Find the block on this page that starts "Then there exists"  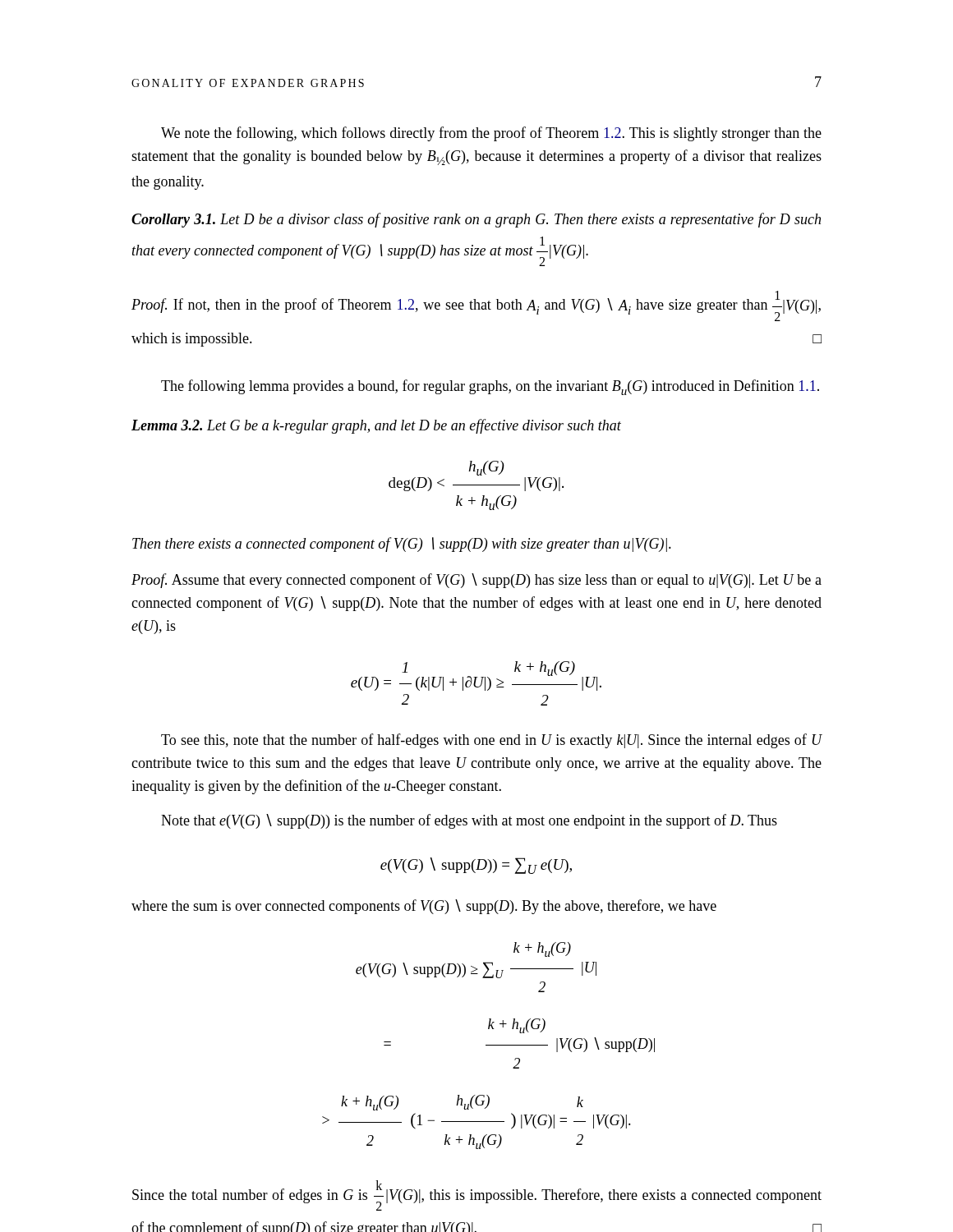coord(476,545)
